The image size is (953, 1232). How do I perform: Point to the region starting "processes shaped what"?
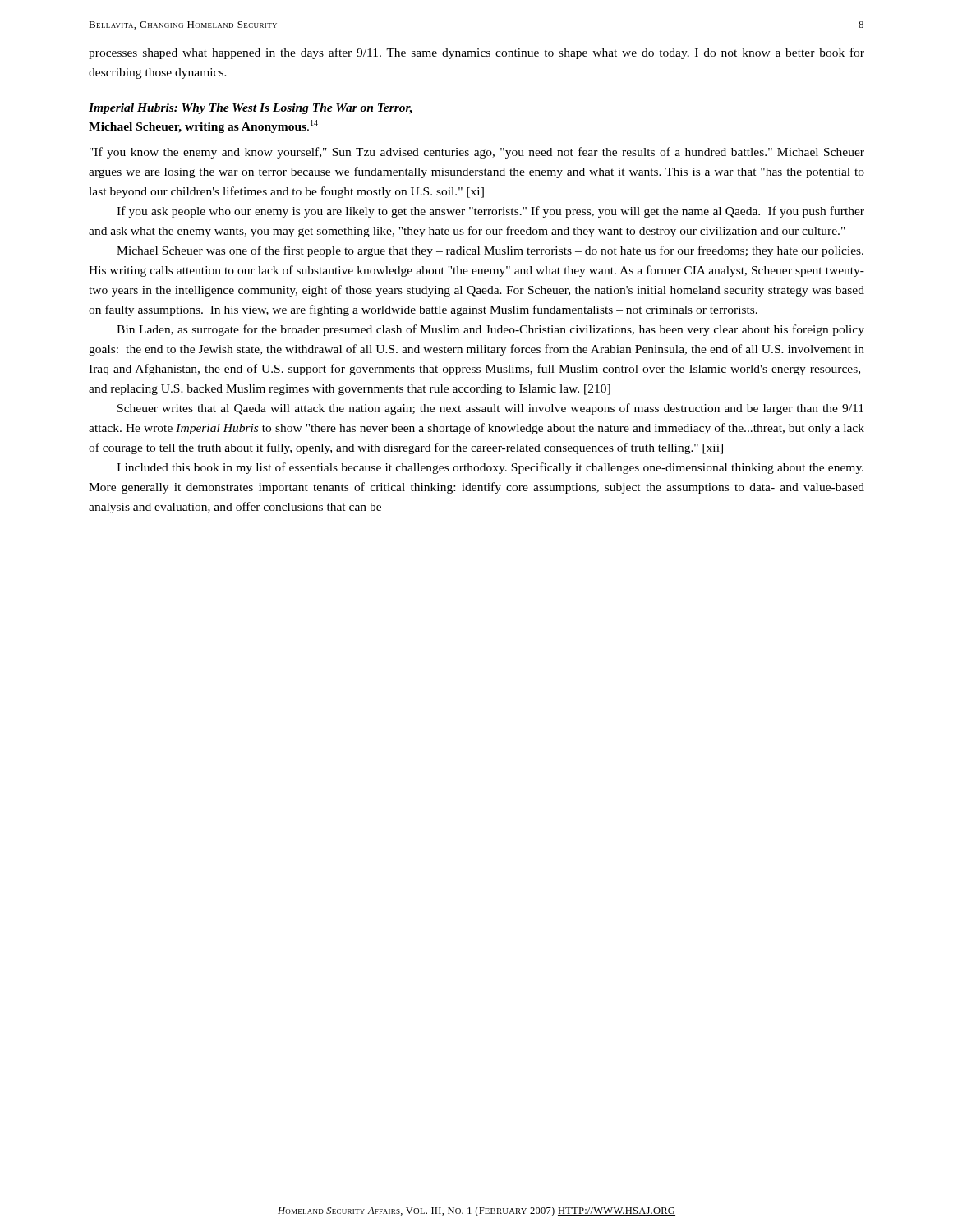click(476, 62)
